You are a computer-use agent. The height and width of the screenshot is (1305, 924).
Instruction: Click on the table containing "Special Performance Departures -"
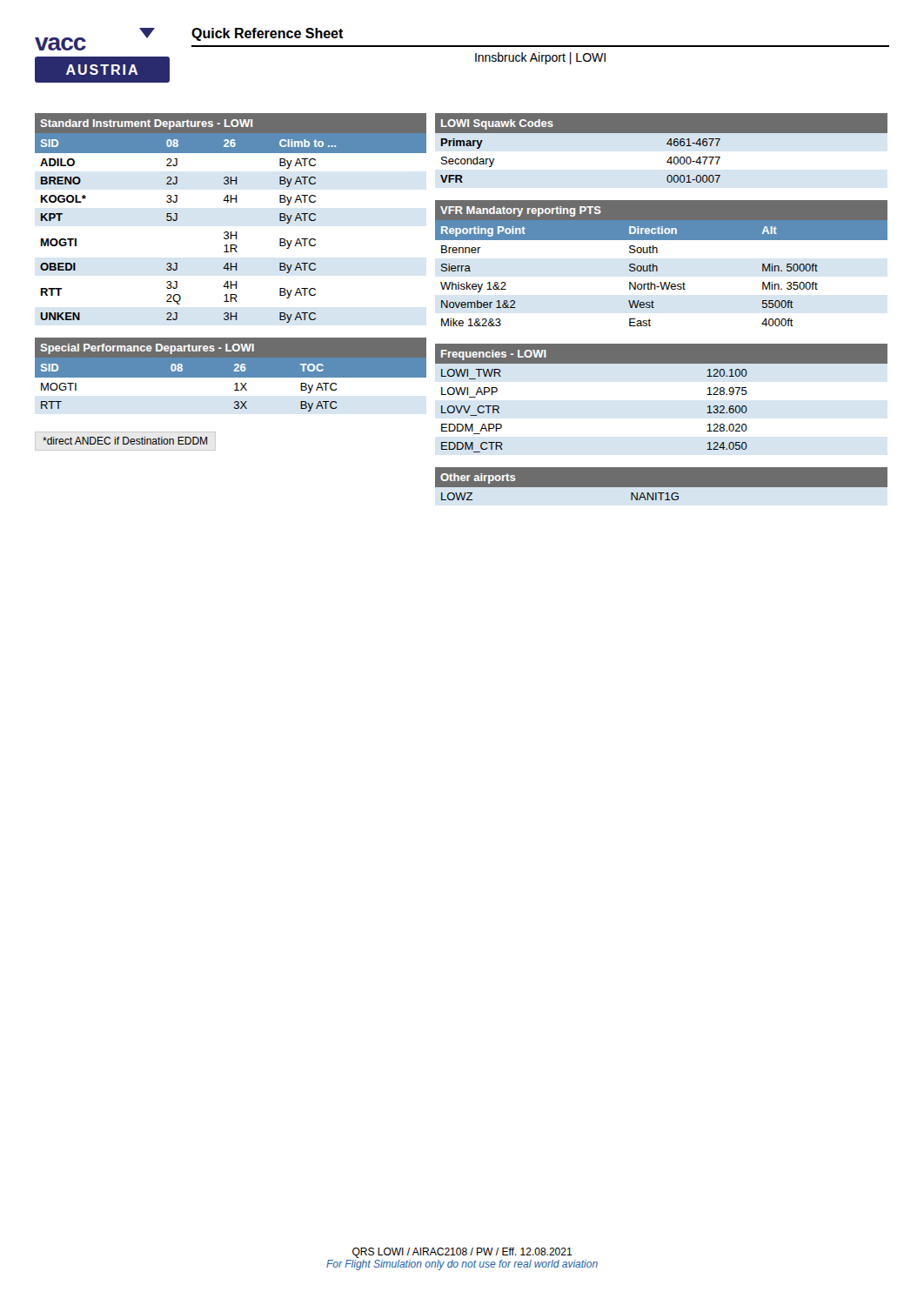231,376
